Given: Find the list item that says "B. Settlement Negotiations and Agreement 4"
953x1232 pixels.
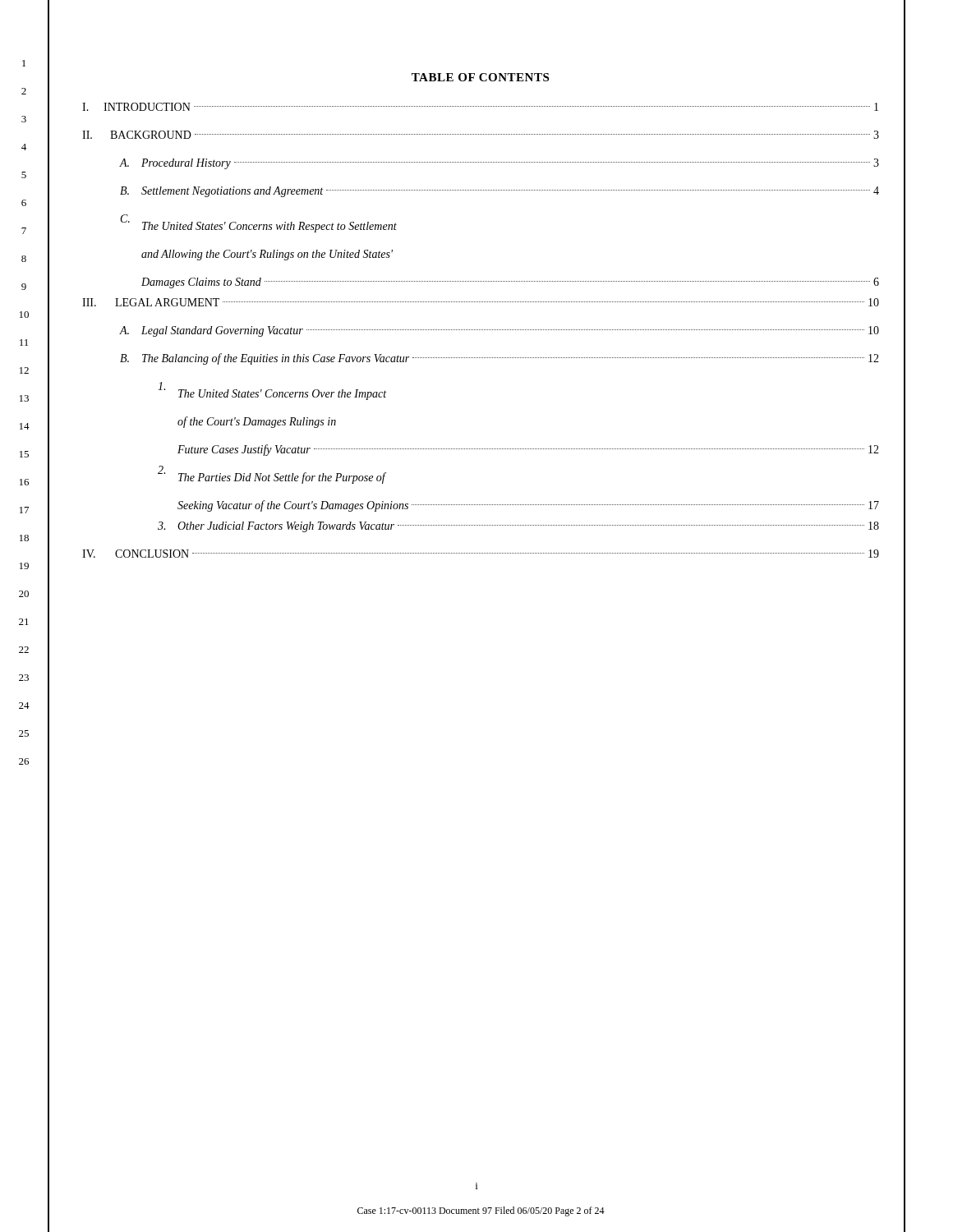Looking at the screenshot, I should point(500,191).
